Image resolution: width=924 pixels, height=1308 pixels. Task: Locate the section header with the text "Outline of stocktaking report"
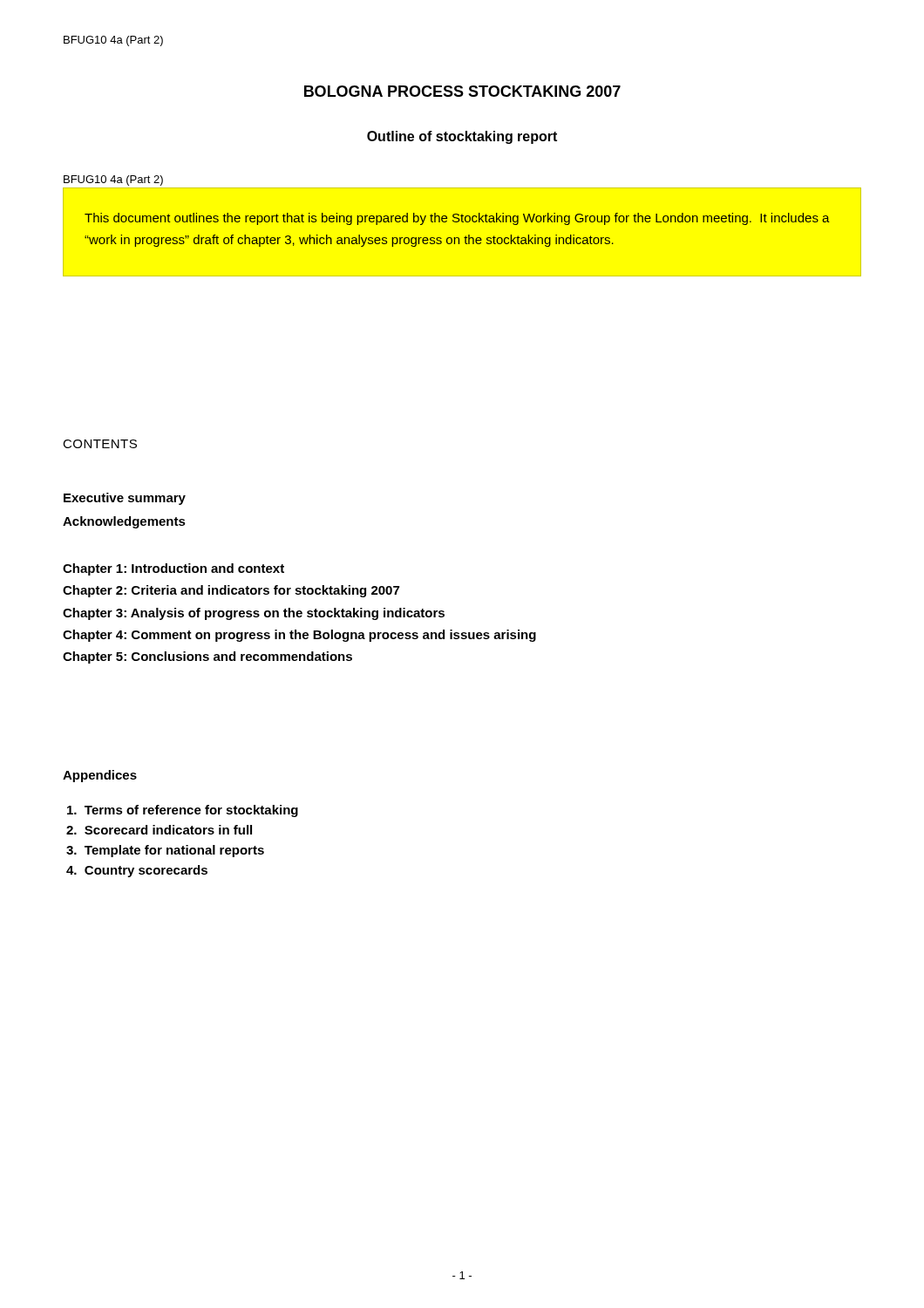pyautogui.click(x=462, y=136)
